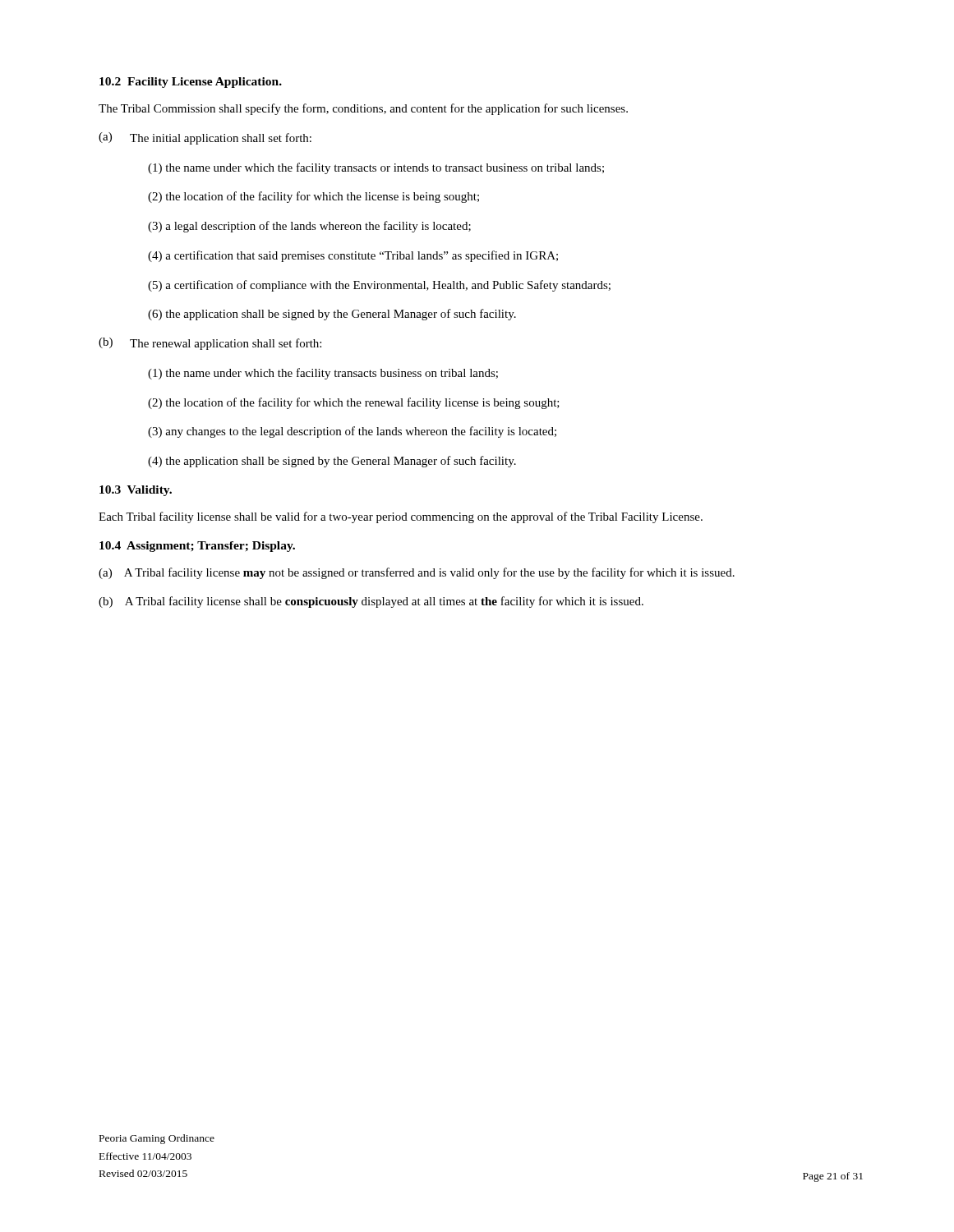The width and height of the screenshot is (954, 1232).
Task: Navigate to the region starting "(4) the application shall be signed"
Action: click(332, 461)
